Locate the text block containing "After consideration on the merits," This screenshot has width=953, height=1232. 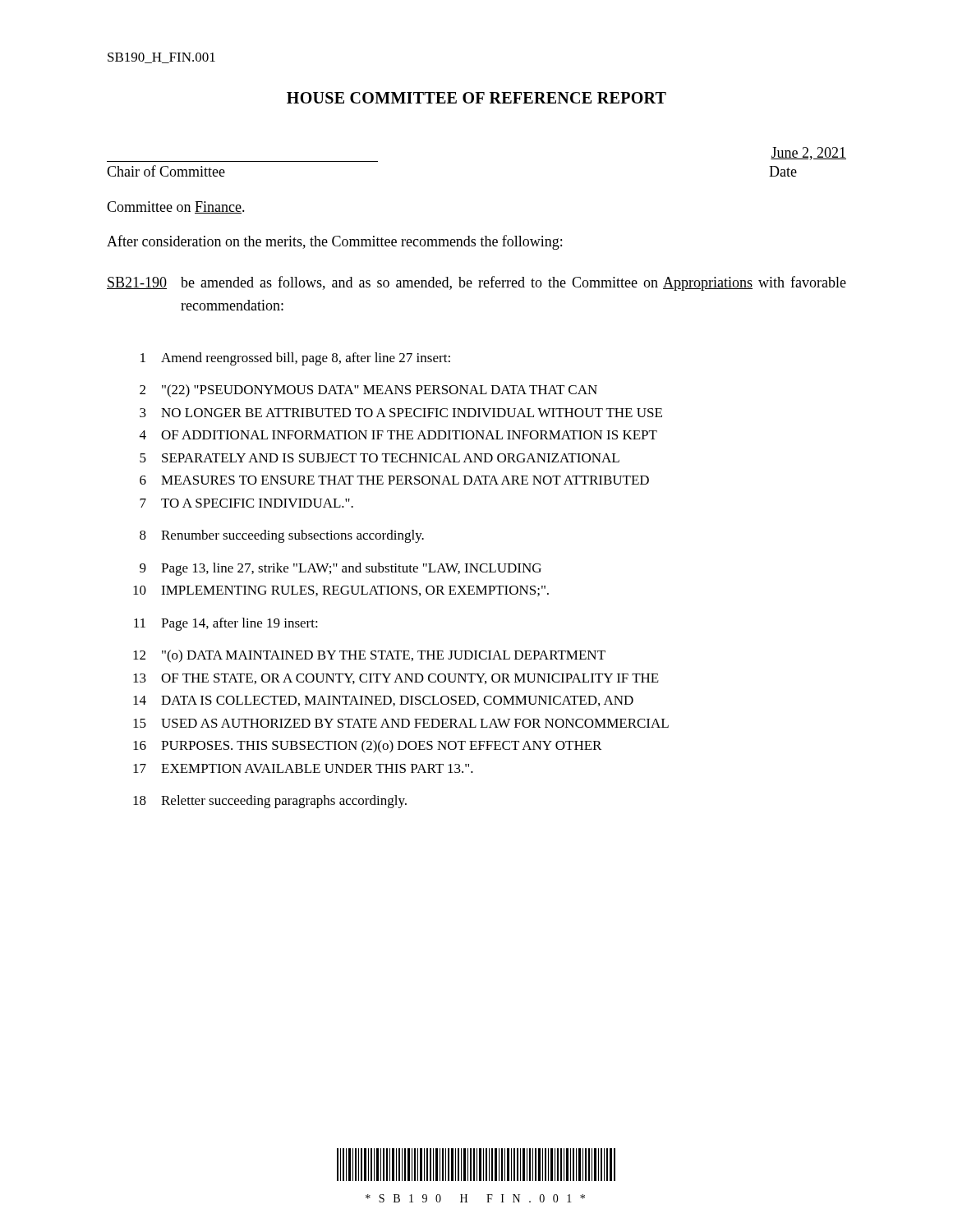(335, 241)
